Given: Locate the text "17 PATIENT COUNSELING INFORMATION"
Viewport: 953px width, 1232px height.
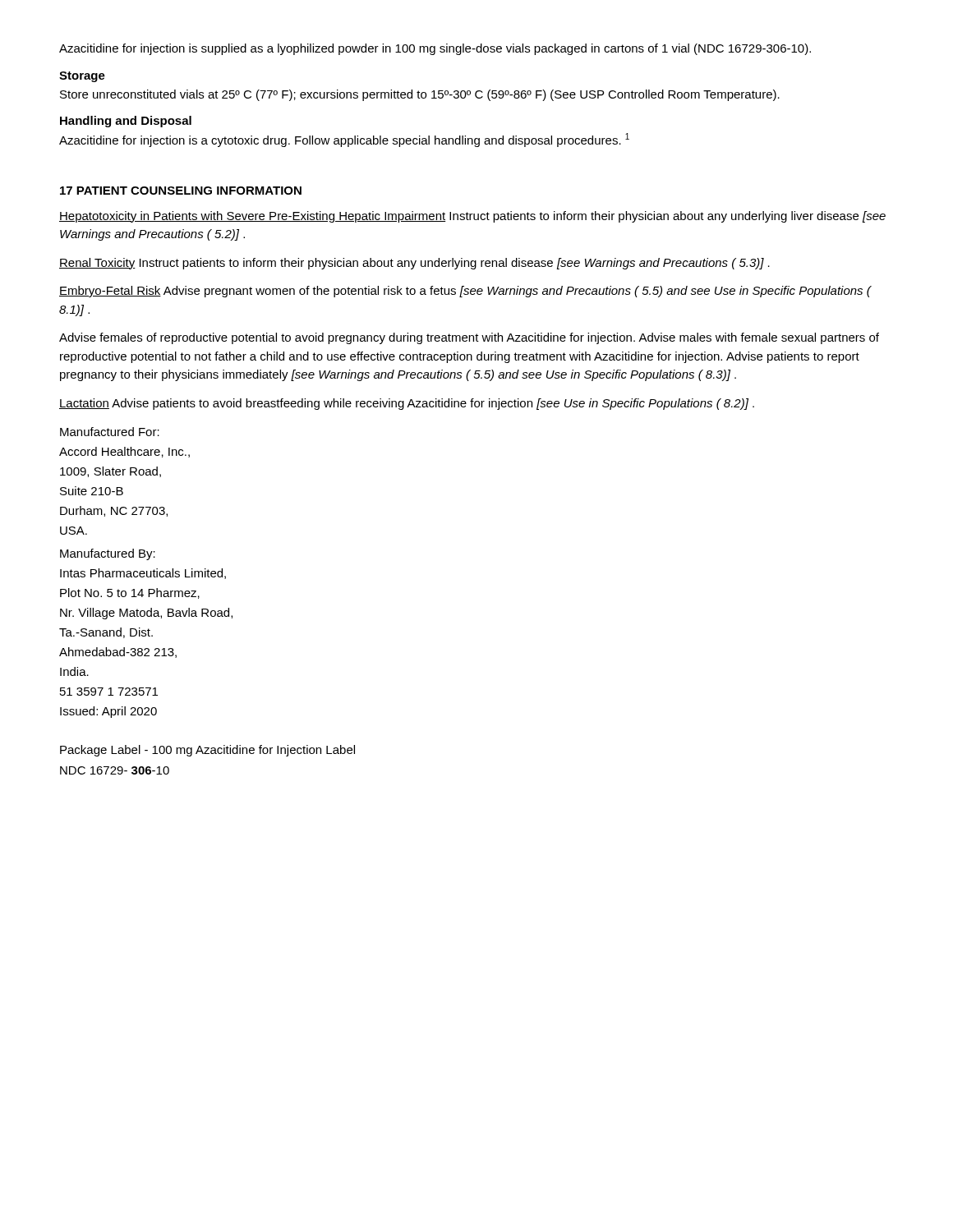Looking at the screenshot, I should click(181, 190).
